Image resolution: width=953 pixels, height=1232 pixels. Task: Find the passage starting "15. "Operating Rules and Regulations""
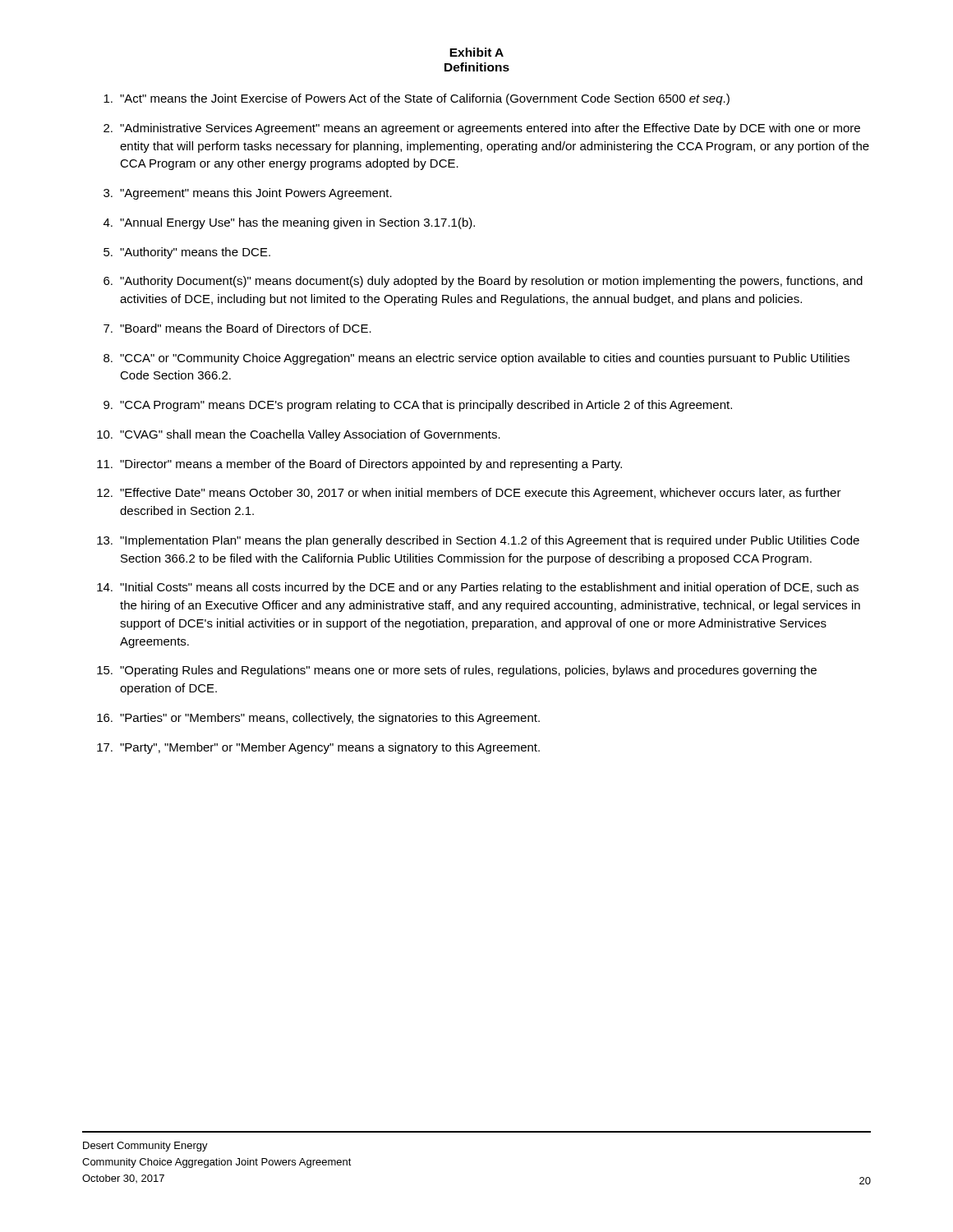476,679
